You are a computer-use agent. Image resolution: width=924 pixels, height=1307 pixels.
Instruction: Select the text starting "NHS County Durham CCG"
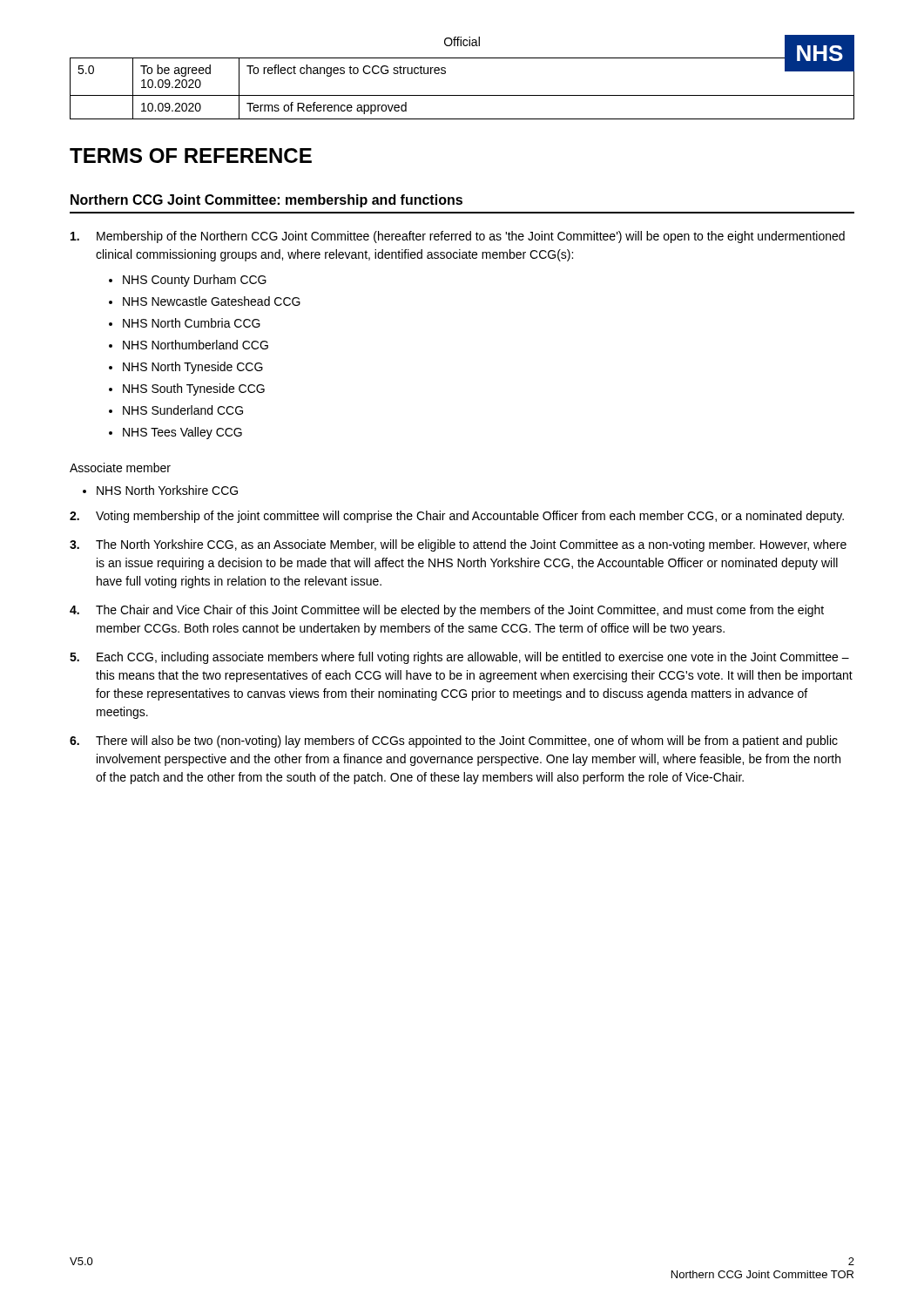click(x=194, y=280)
